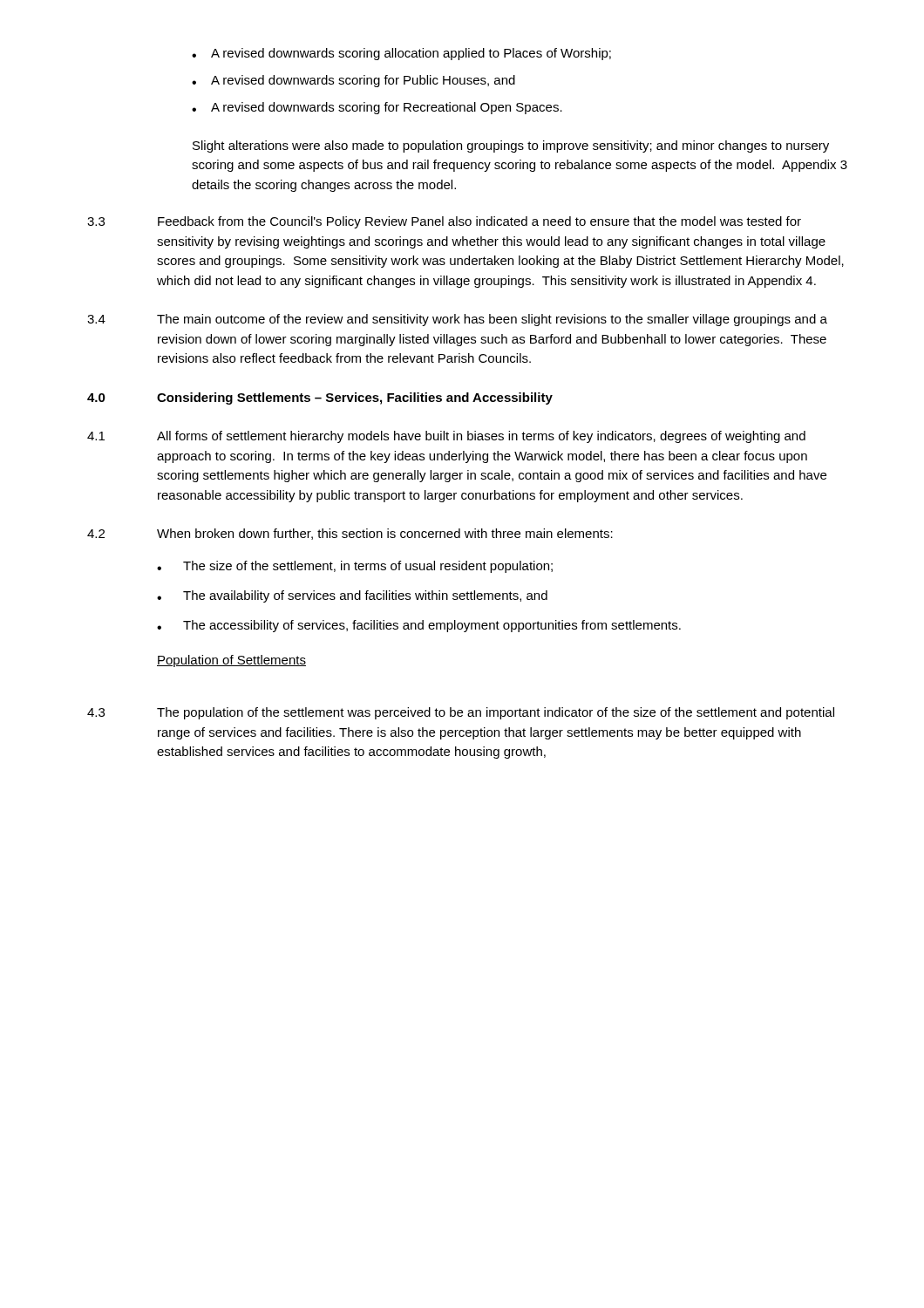Where is the section header that starts "4.0 Considering Settlements – Services, Facilities and"?
Image resolution: width=924 pixels, height=1308 pixels.
point(469,398)
